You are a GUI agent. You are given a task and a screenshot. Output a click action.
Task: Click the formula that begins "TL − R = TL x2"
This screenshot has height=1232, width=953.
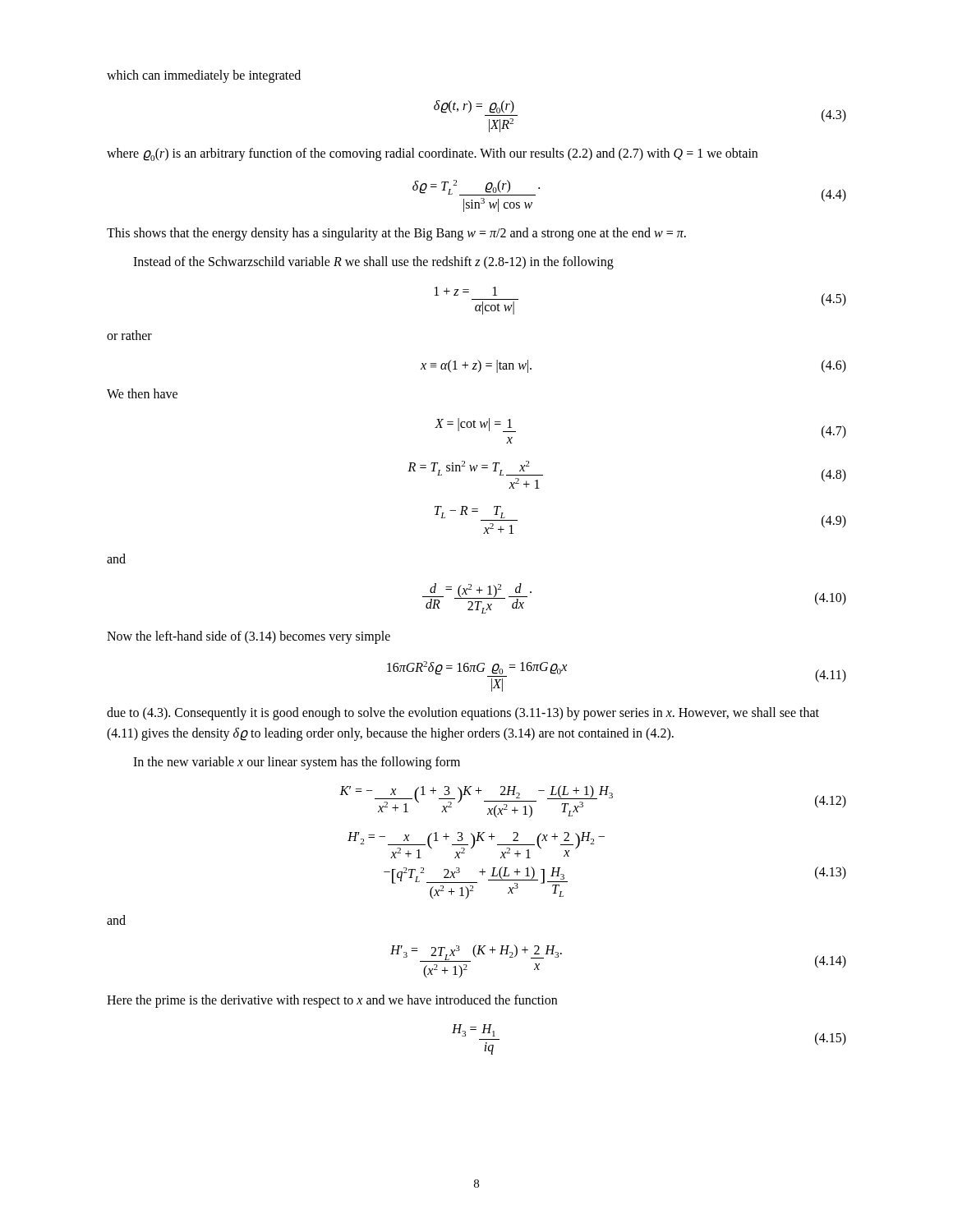pyautogui.click(x=476, y=521)
